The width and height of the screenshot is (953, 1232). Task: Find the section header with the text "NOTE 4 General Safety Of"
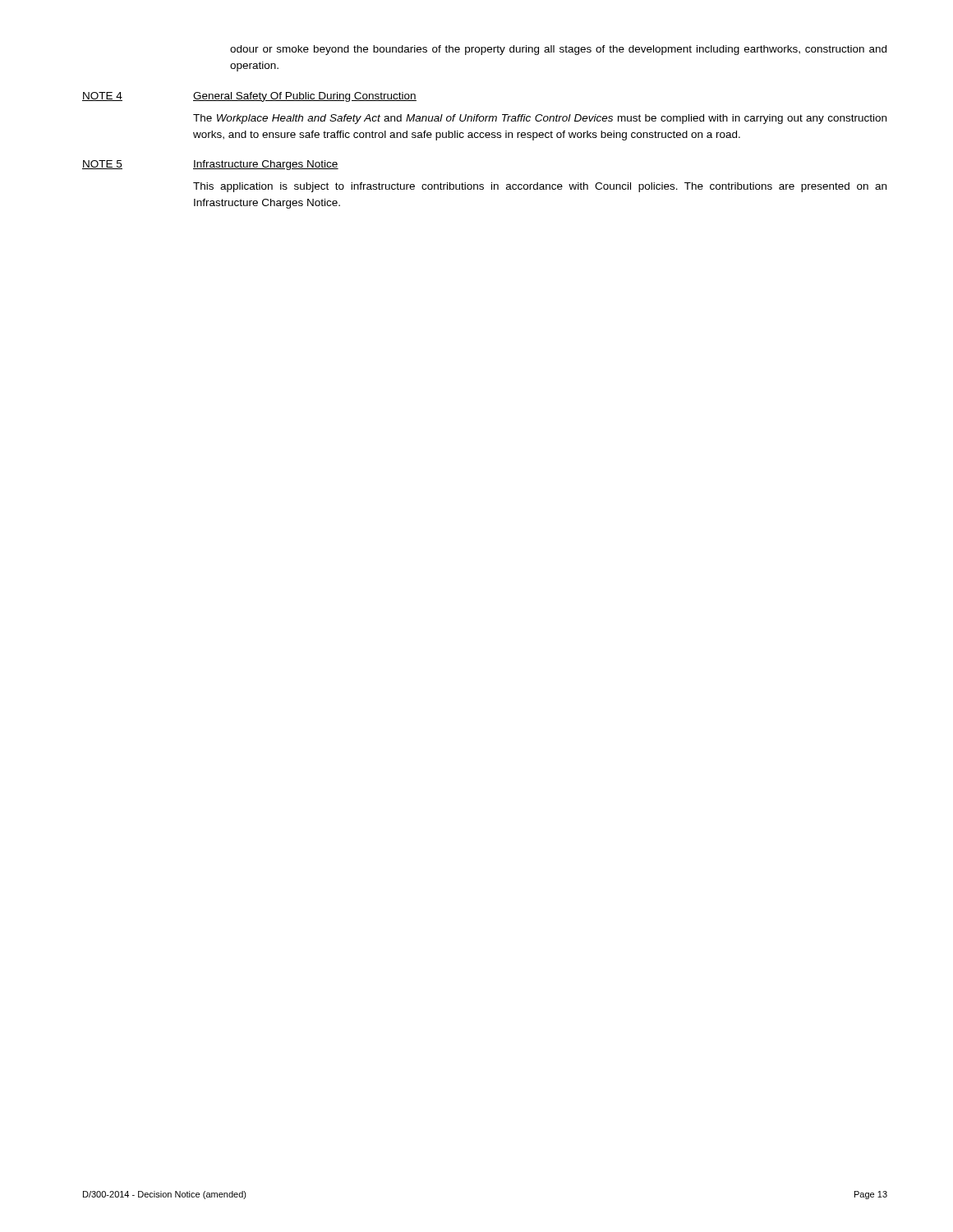pyautogui.click(x=249, y=97)
